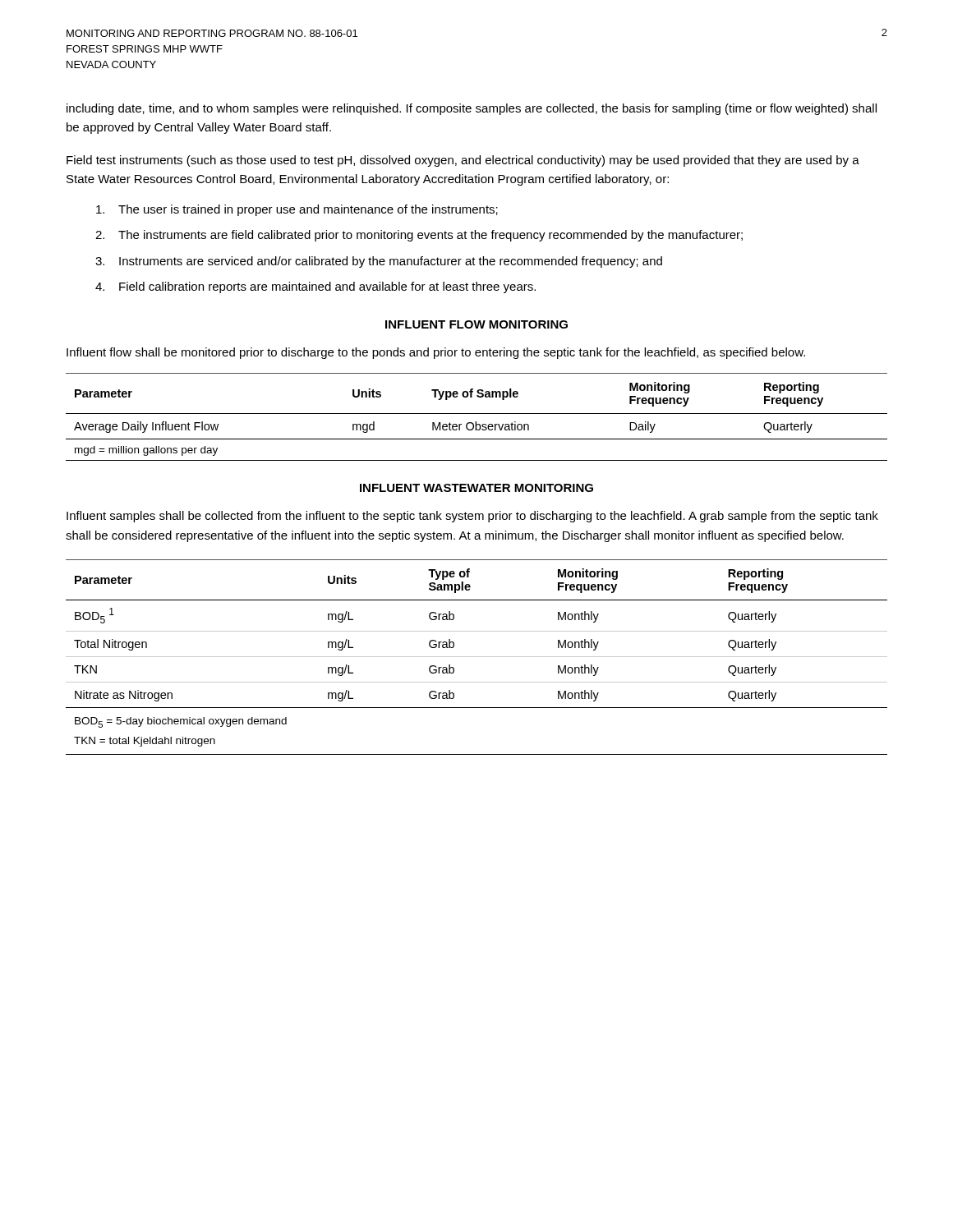Locate the block of text that opens with "Influent samples shall be"
The image size is (953, 1232).
[x=472, y=525]
